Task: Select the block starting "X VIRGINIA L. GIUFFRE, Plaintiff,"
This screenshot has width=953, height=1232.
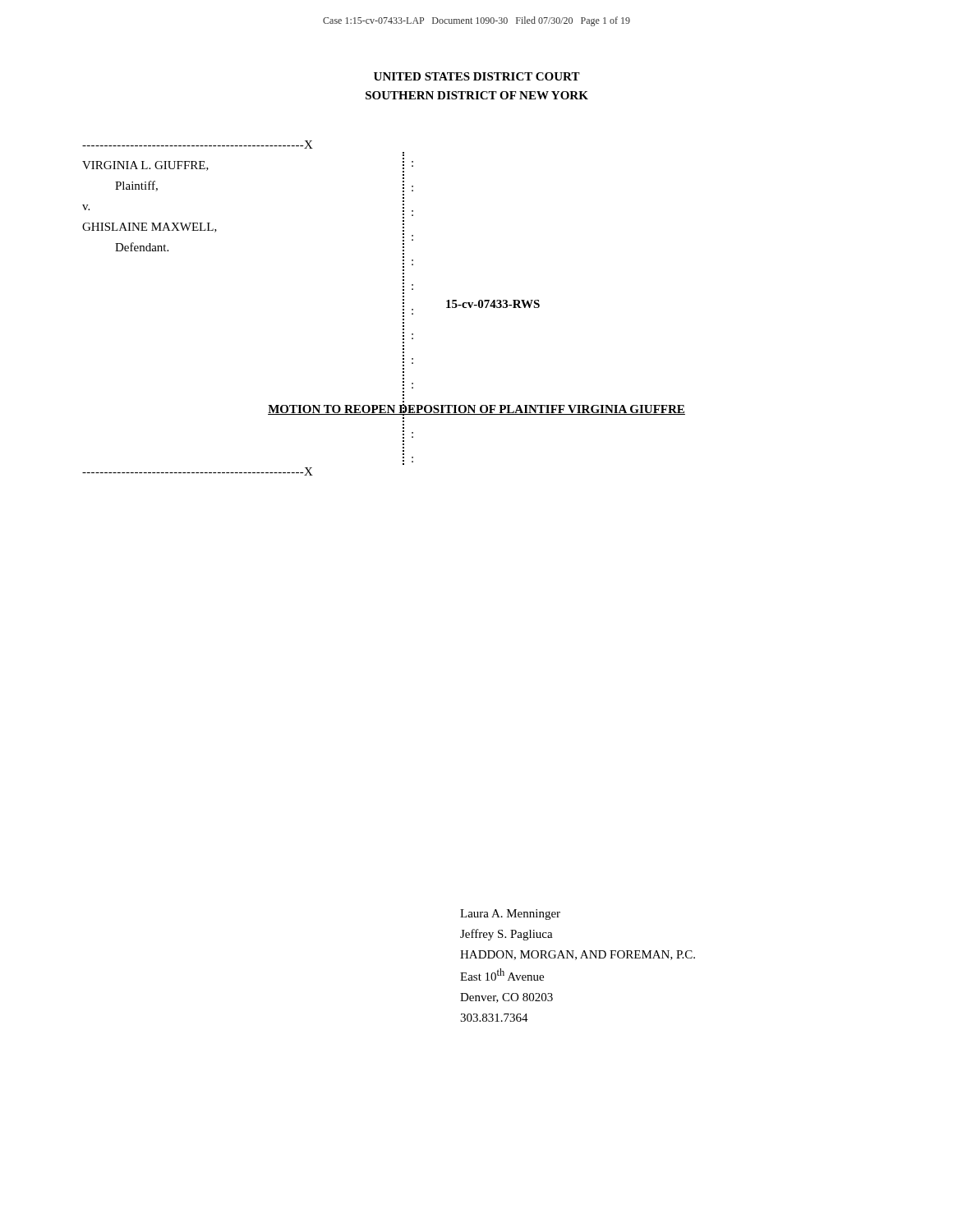Action: pyautogui.click(x=403, y=308)
